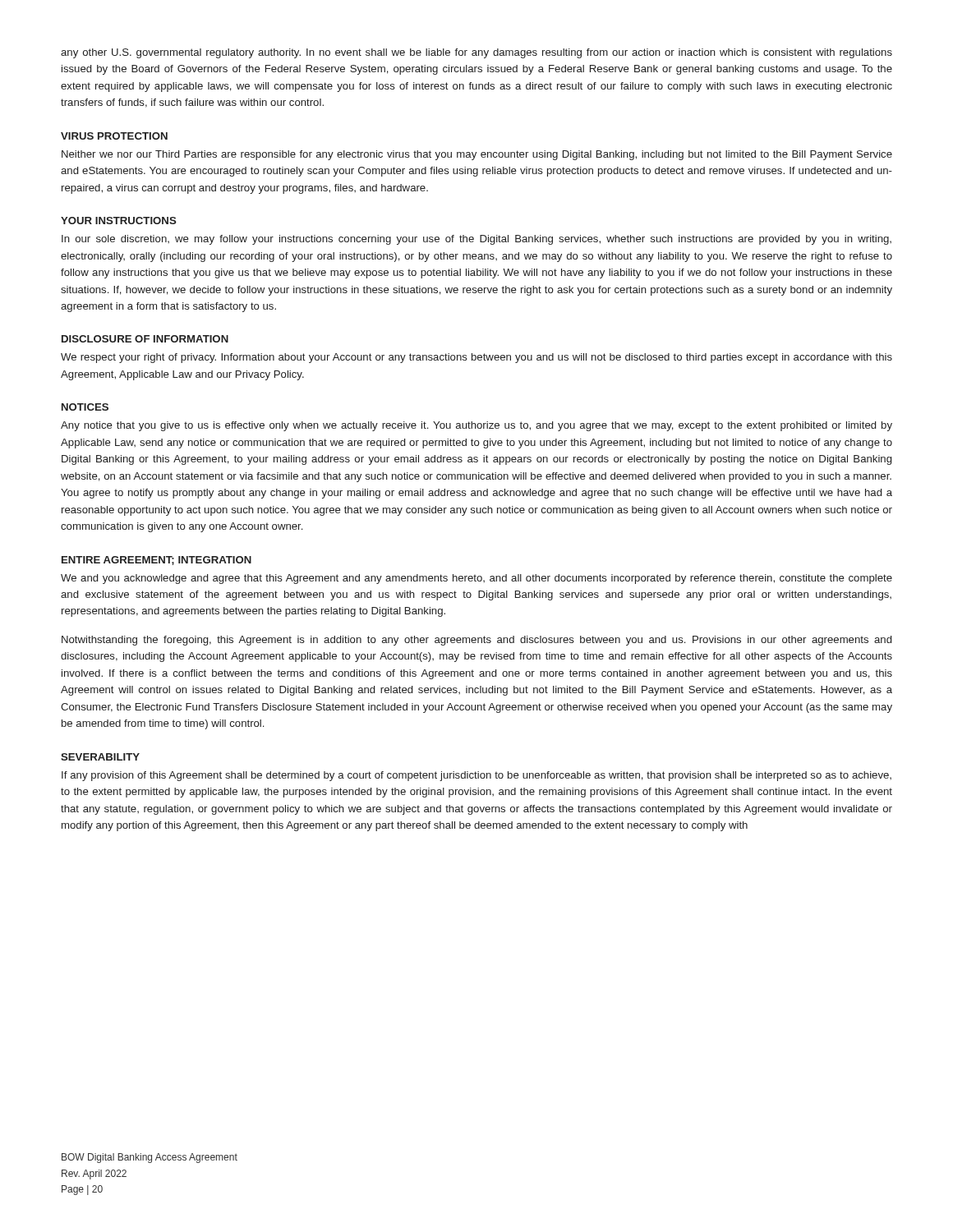
Task: Find the text block that says "In our sole discretion, we may follow your"
Action: [476, 272]
